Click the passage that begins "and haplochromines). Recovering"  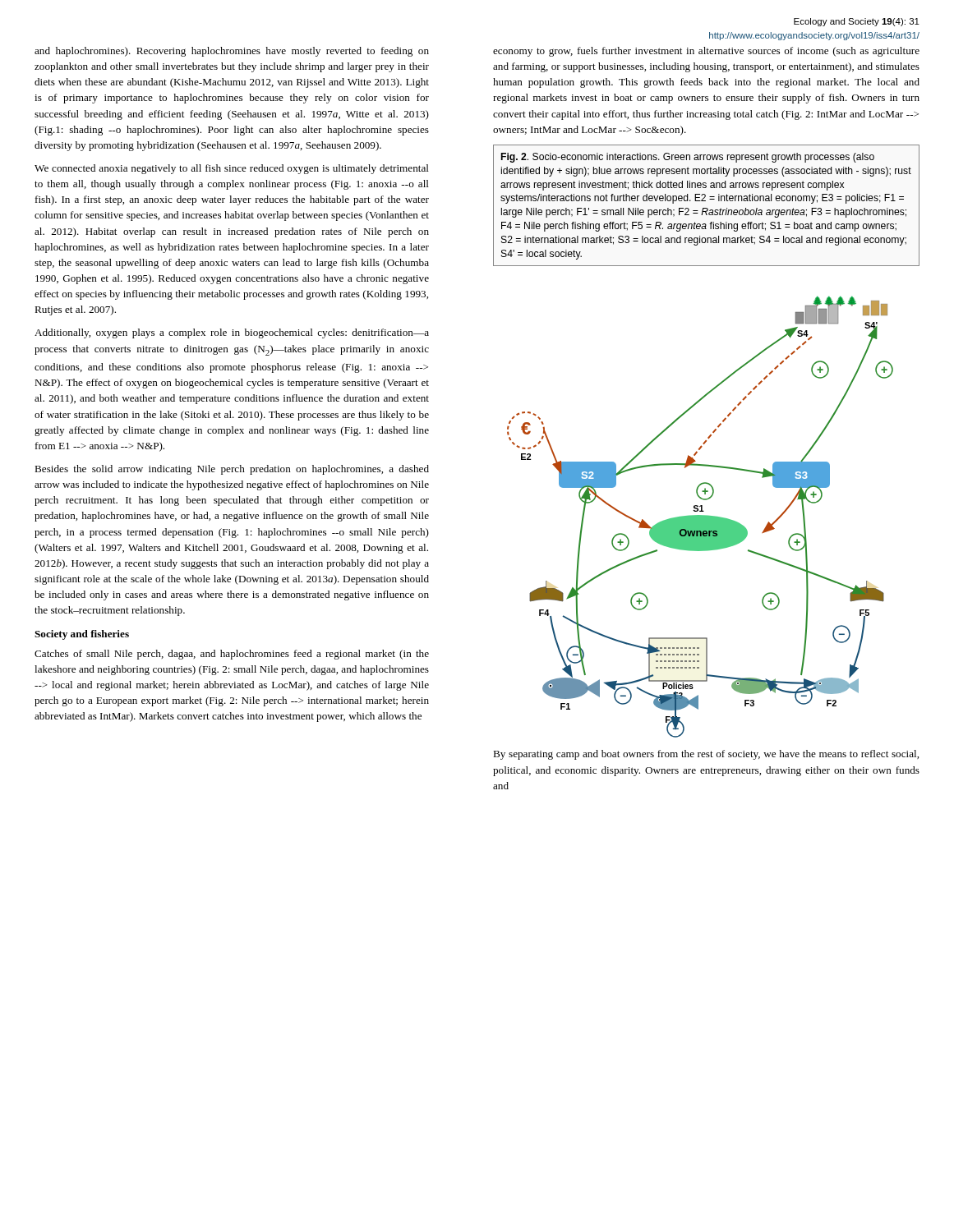pos(232,98)
